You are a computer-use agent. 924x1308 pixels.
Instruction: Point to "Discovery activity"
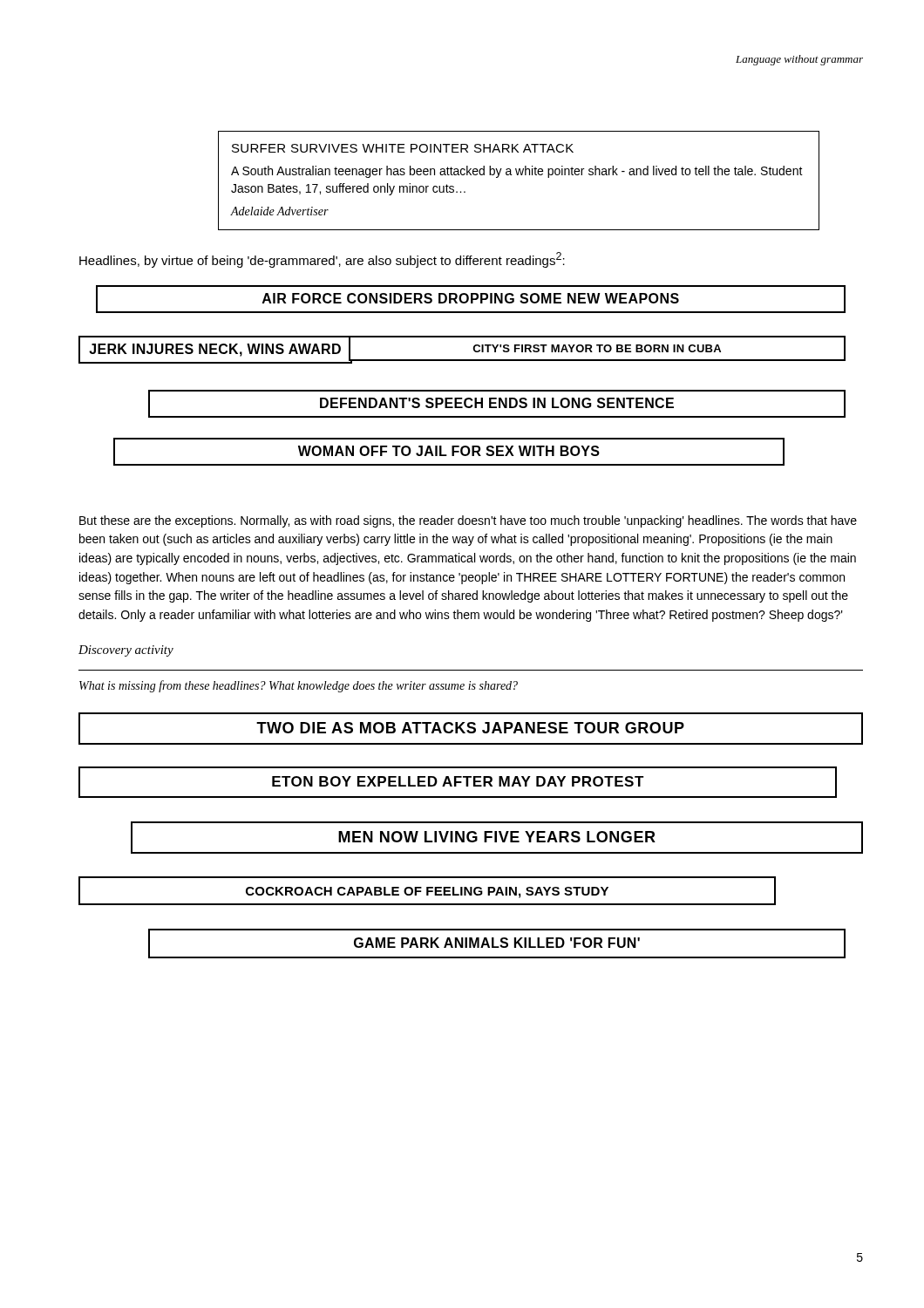pos(126,649)
